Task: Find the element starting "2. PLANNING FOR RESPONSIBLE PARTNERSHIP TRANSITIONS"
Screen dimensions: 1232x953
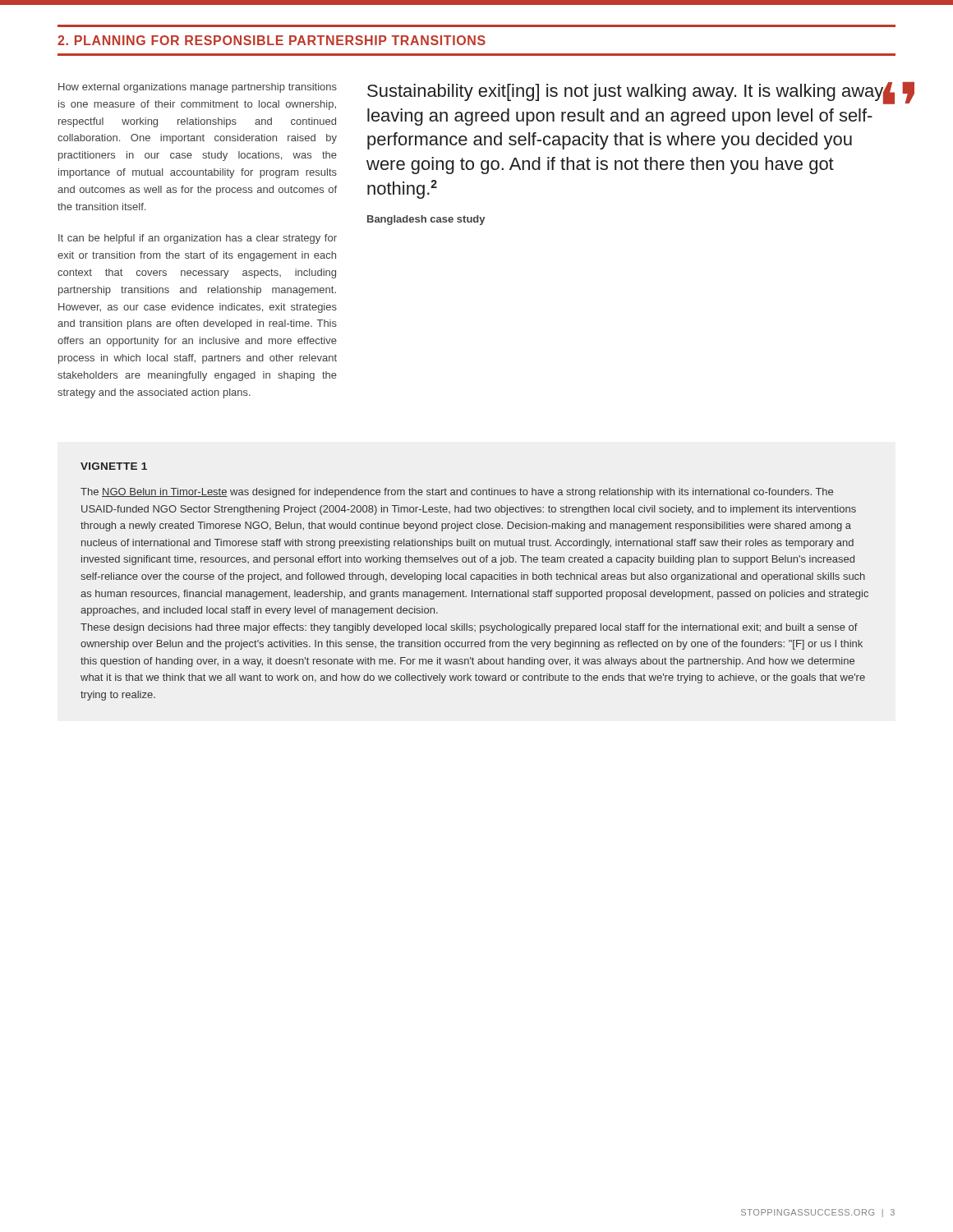Action: click(476, 41)
